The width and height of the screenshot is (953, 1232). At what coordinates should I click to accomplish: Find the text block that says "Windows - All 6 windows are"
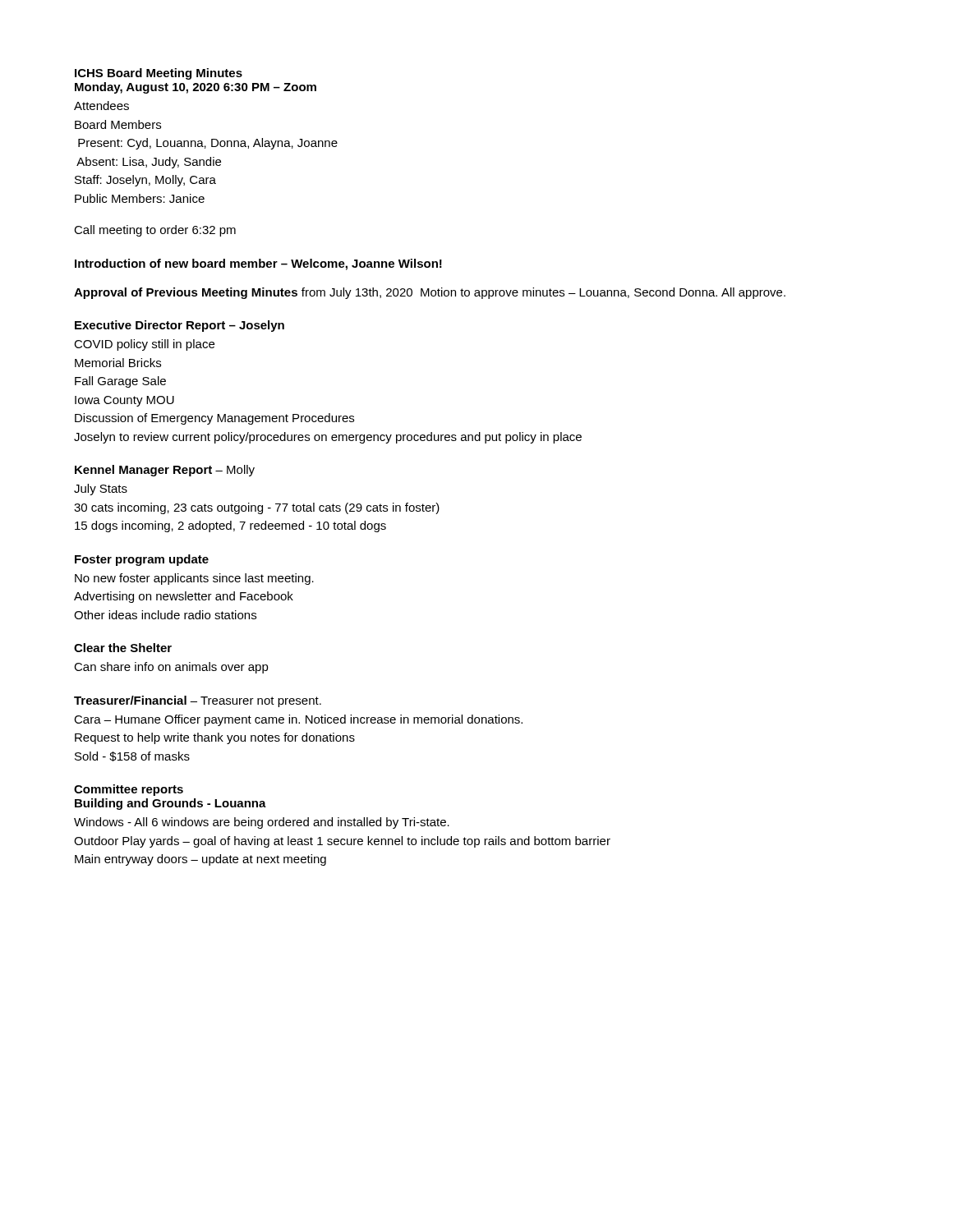342,840
